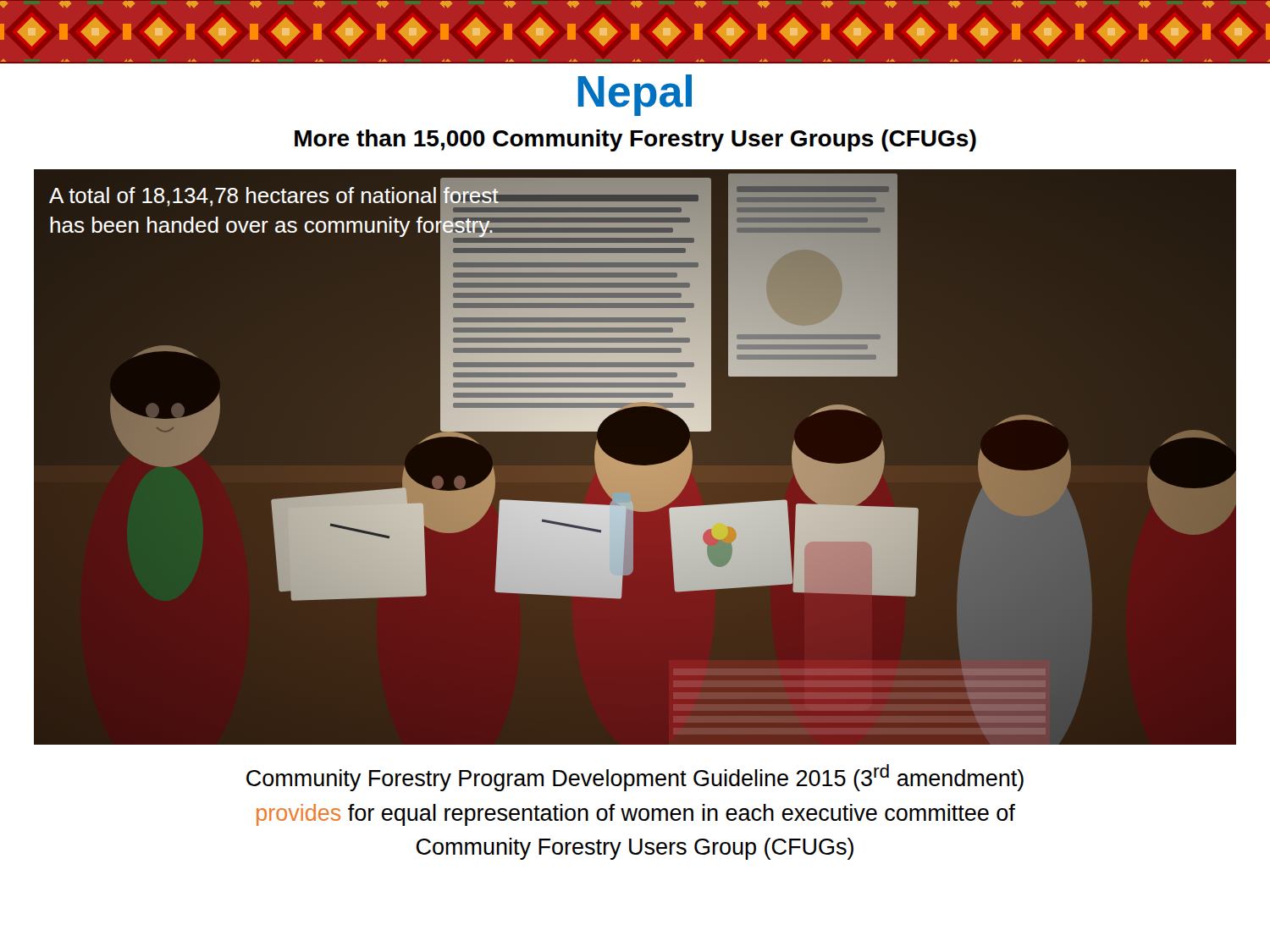Select the section header containing "More than 15,000 Community Forestry User Groups"
This screenshot has height=952, width=1270.
pyautogui.click(x=635, y=138)
